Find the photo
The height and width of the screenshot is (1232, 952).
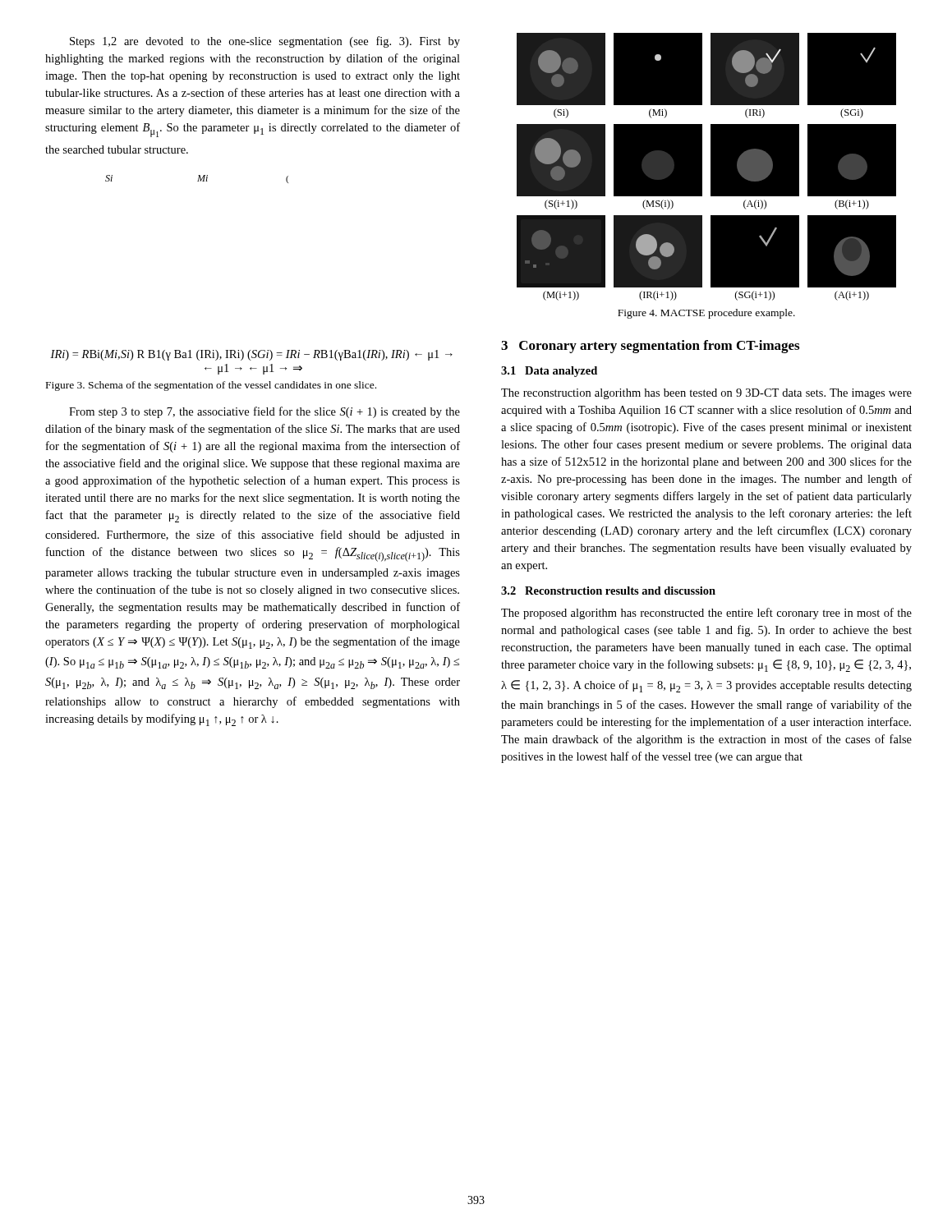706,167
